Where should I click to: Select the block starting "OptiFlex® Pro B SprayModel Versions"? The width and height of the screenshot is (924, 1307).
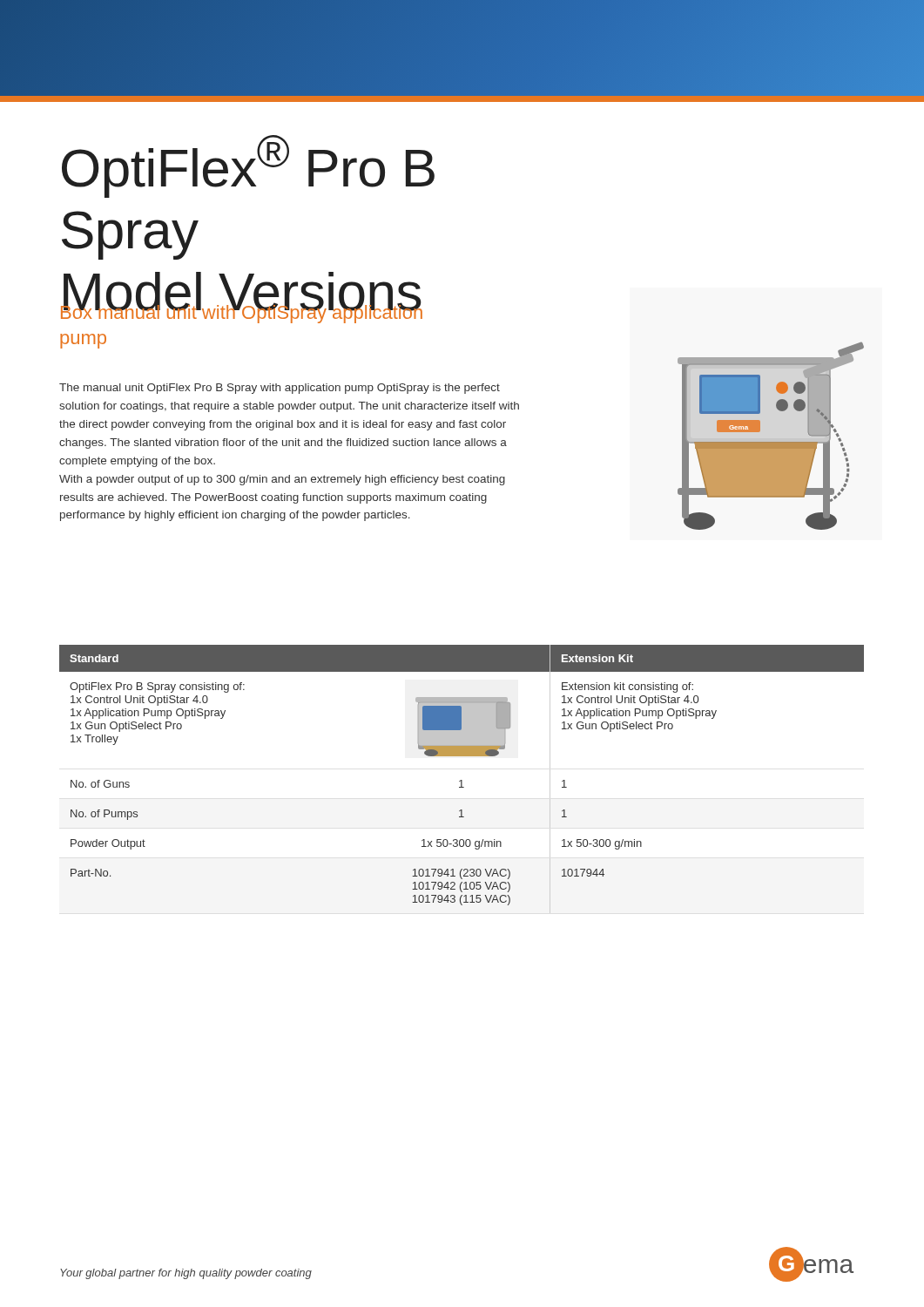point(248,166)
